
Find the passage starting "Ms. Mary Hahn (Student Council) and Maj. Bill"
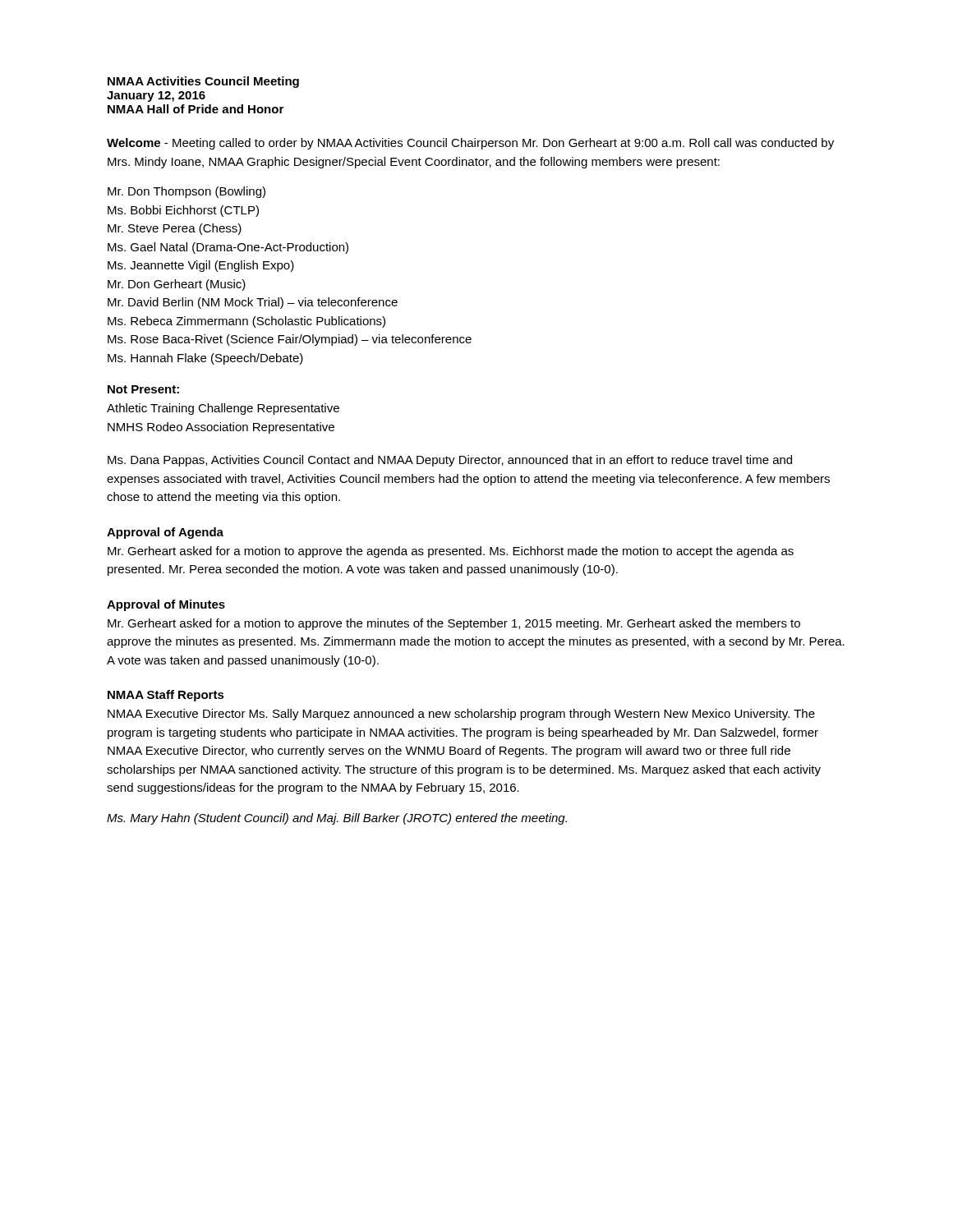coord(338,817)
